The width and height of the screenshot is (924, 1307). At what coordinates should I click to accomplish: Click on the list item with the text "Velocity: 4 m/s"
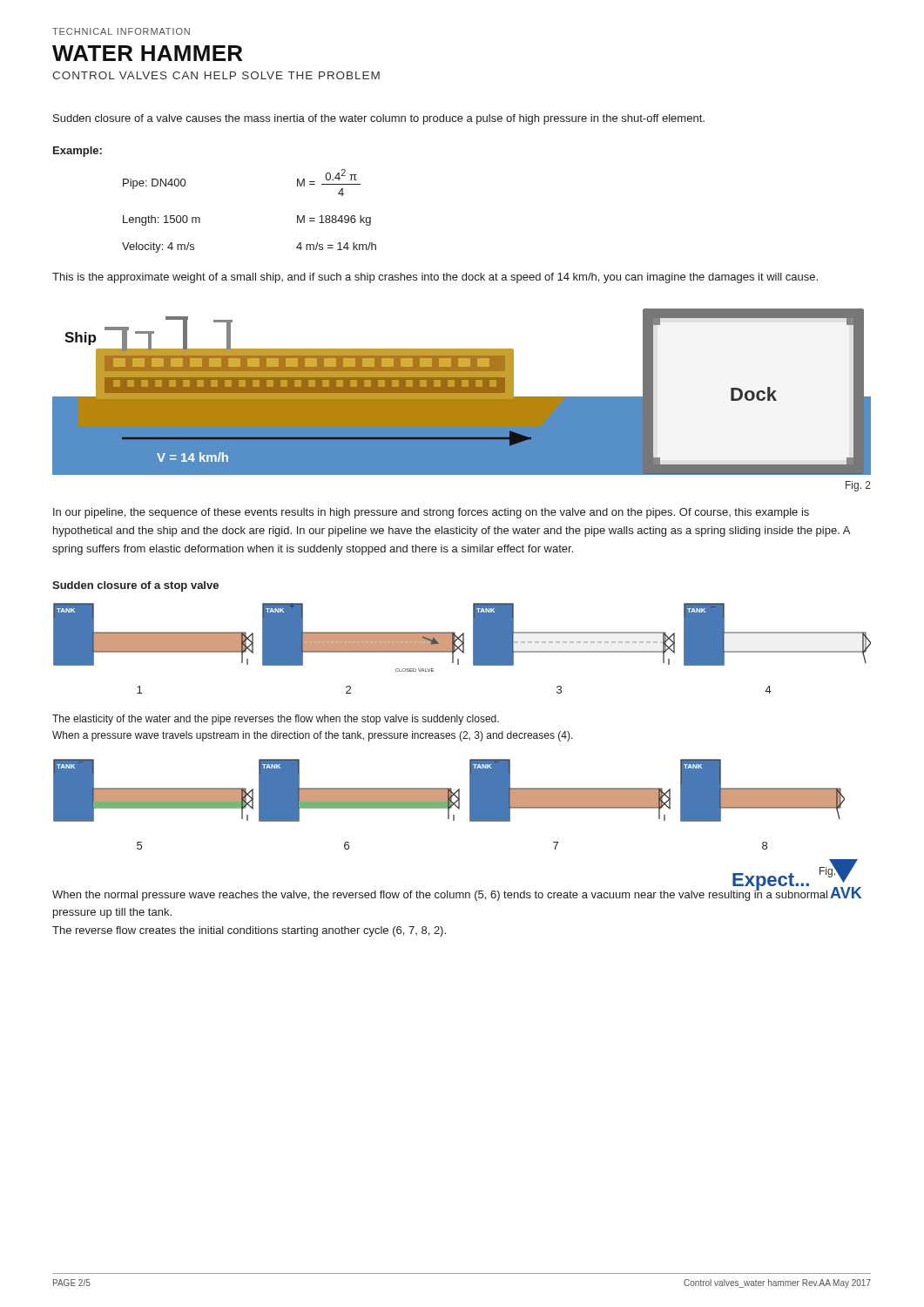(x=156, y=247)
